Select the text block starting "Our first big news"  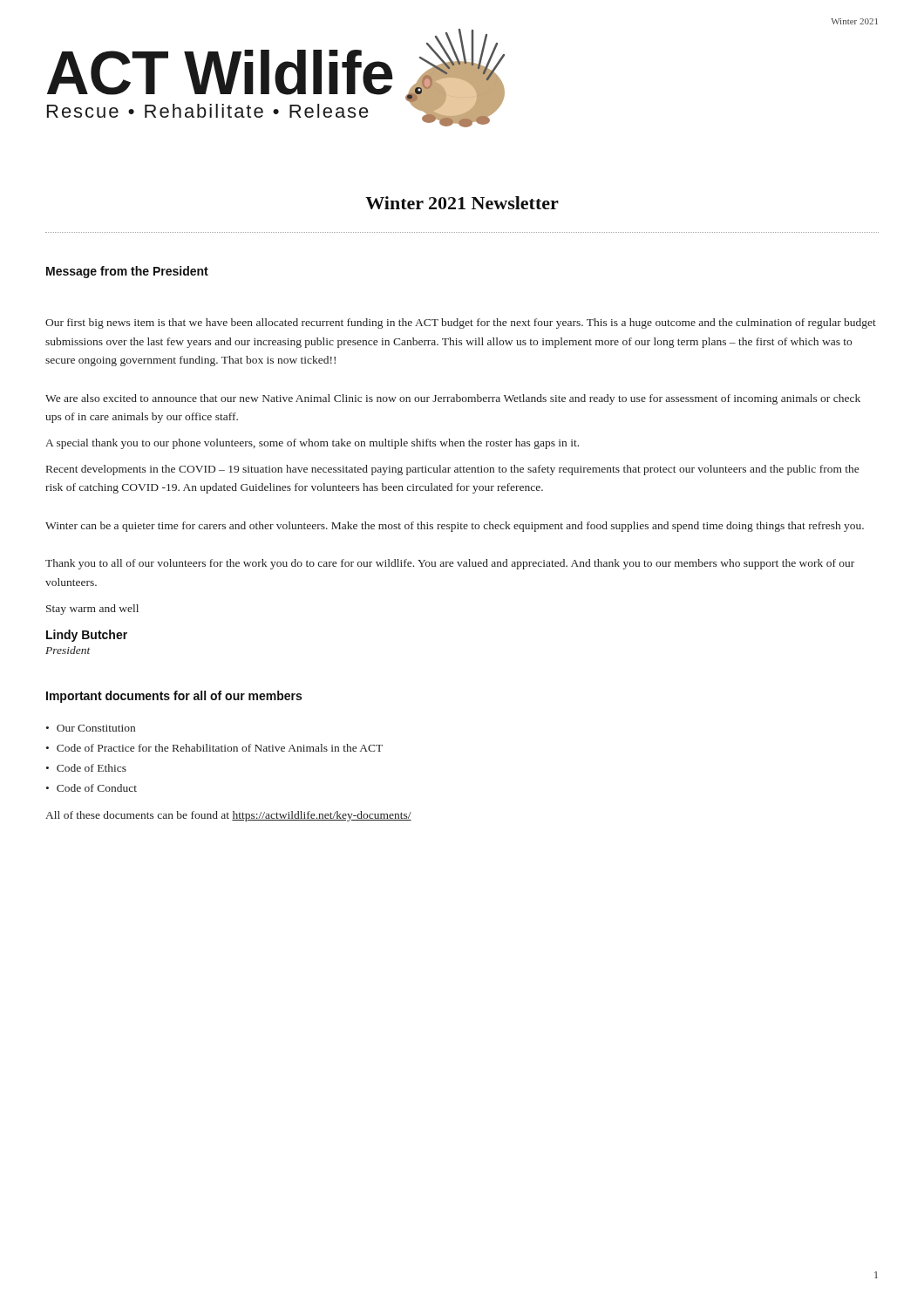461,341
